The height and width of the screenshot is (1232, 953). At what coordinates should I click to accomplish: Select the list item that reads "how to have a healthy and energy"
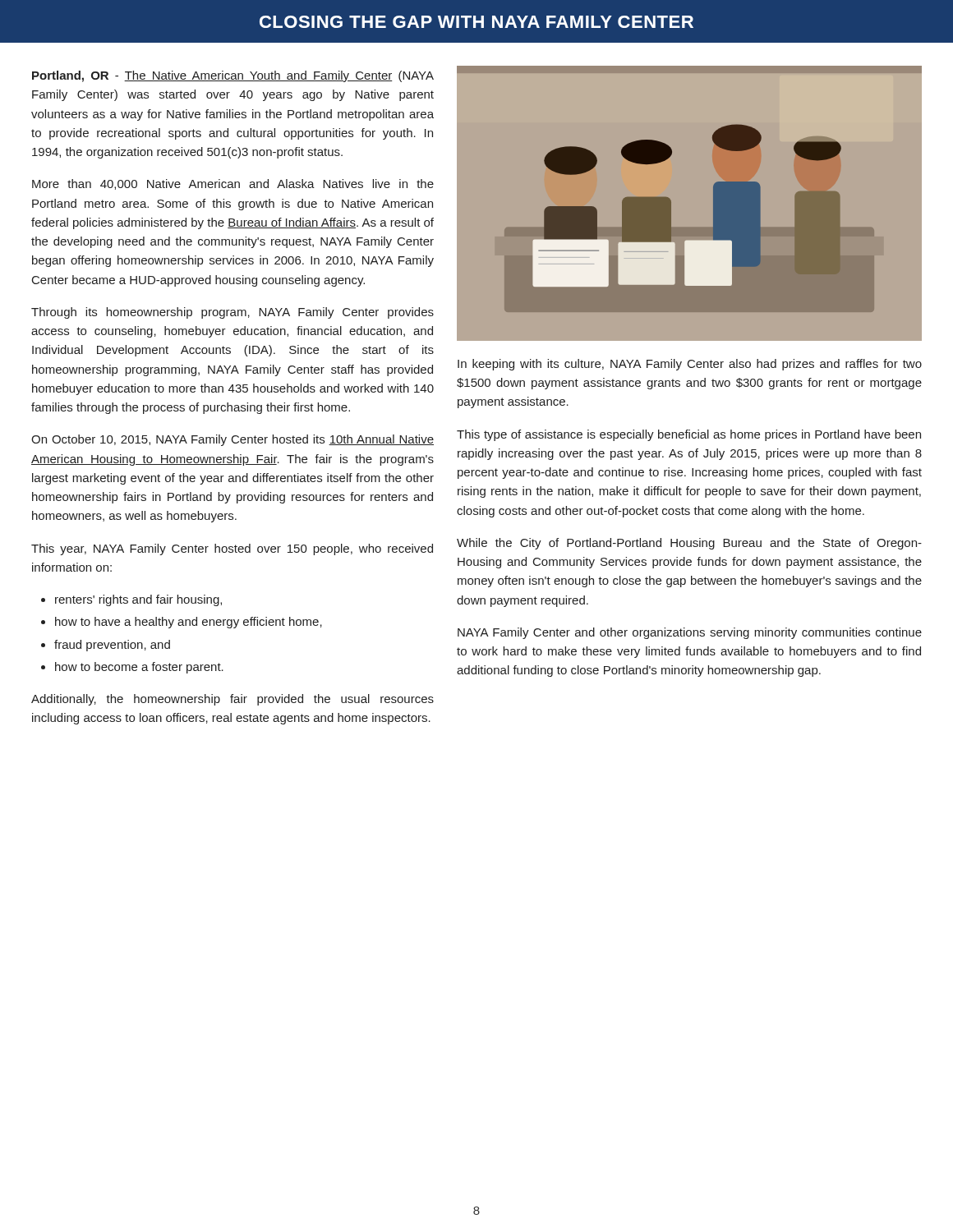[x=188, y=622]
